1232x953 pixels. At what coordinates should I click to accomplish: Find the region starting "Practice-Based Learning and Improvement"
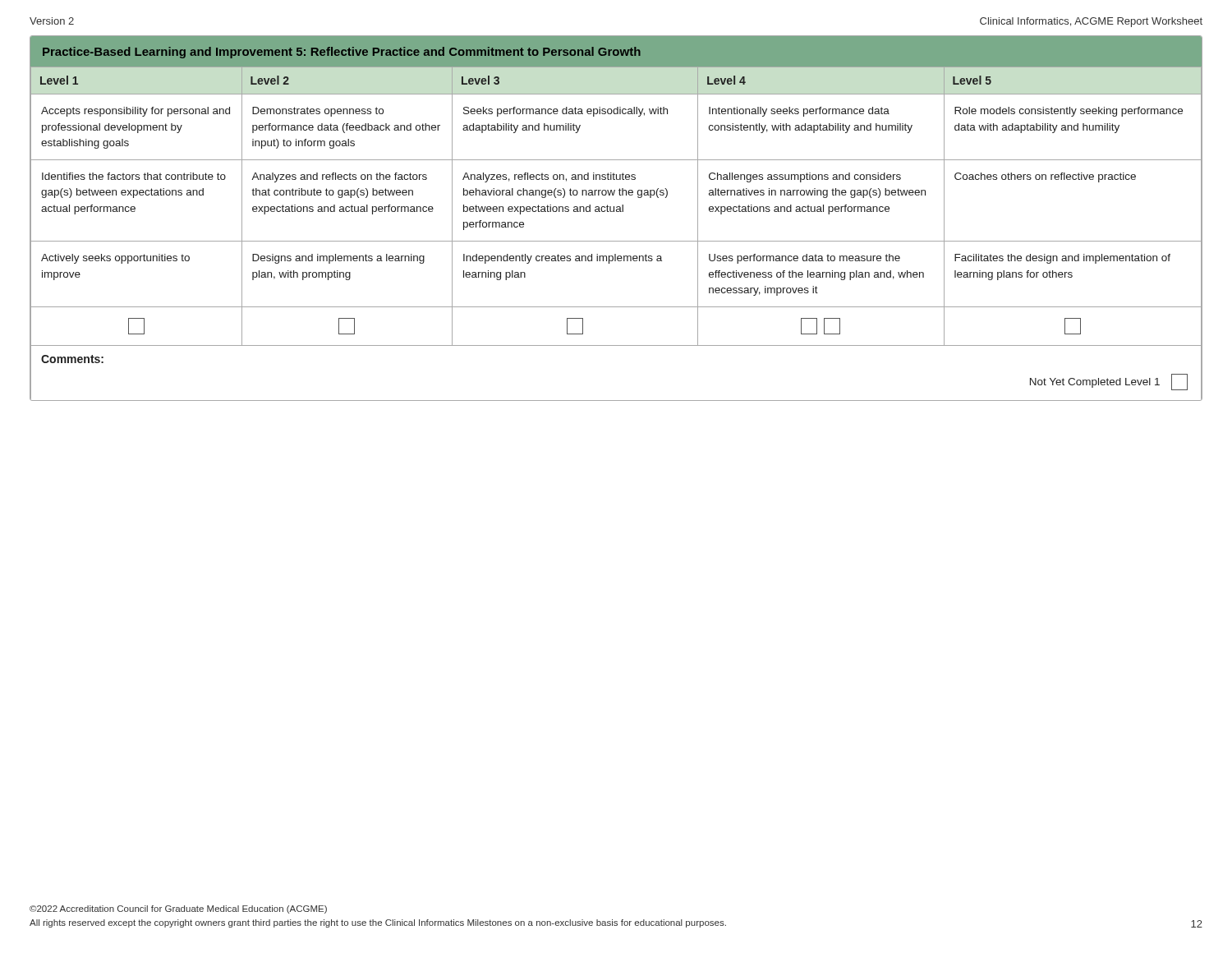[341, 51]
